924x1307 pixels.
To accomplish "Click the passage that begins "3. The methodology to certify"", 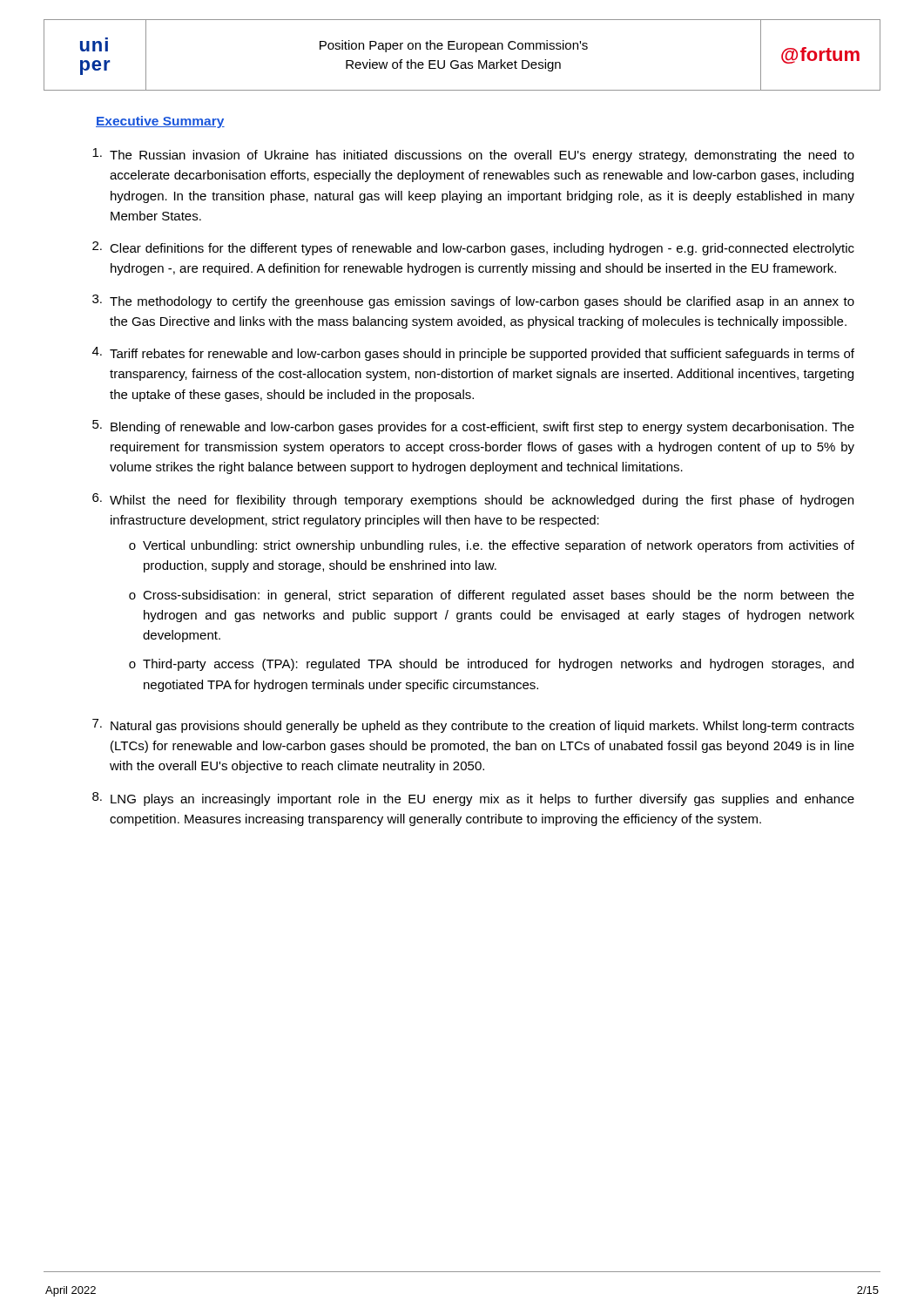I will click(462, 311).
